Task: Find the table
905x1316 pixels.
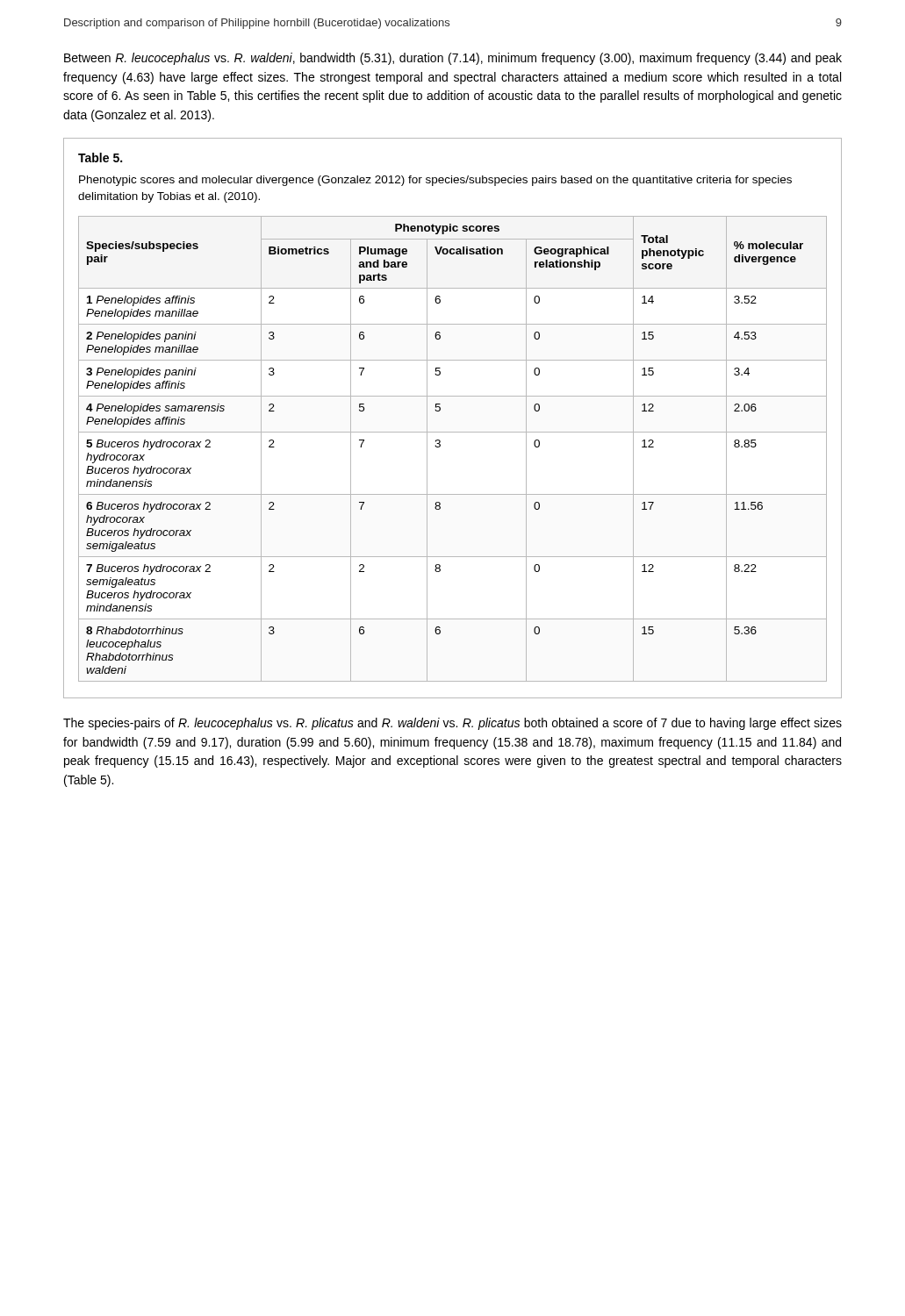Action: [452, 449]
